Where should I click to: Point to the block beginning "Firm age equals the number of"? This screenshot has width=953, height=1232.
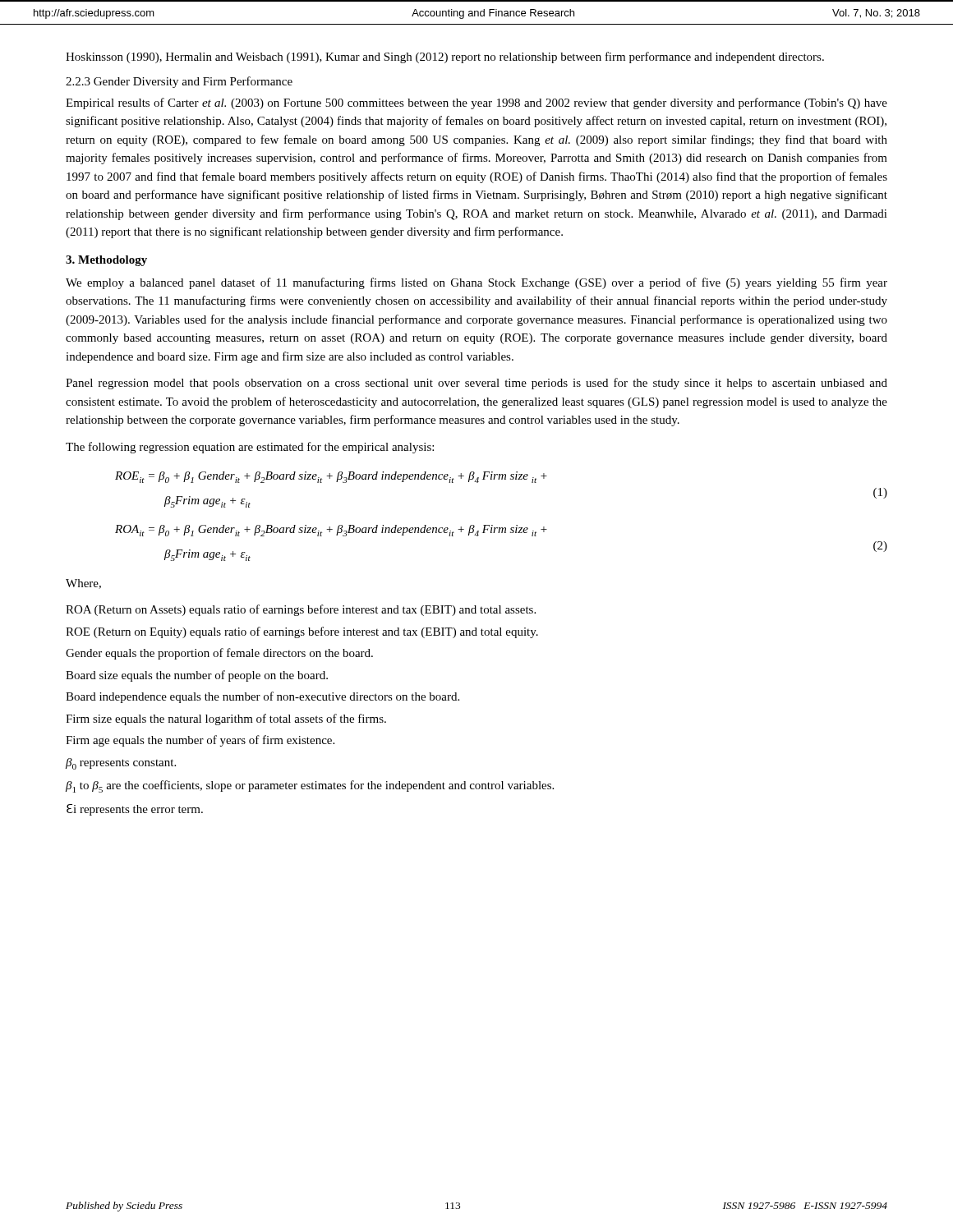[x=201, y=740]
